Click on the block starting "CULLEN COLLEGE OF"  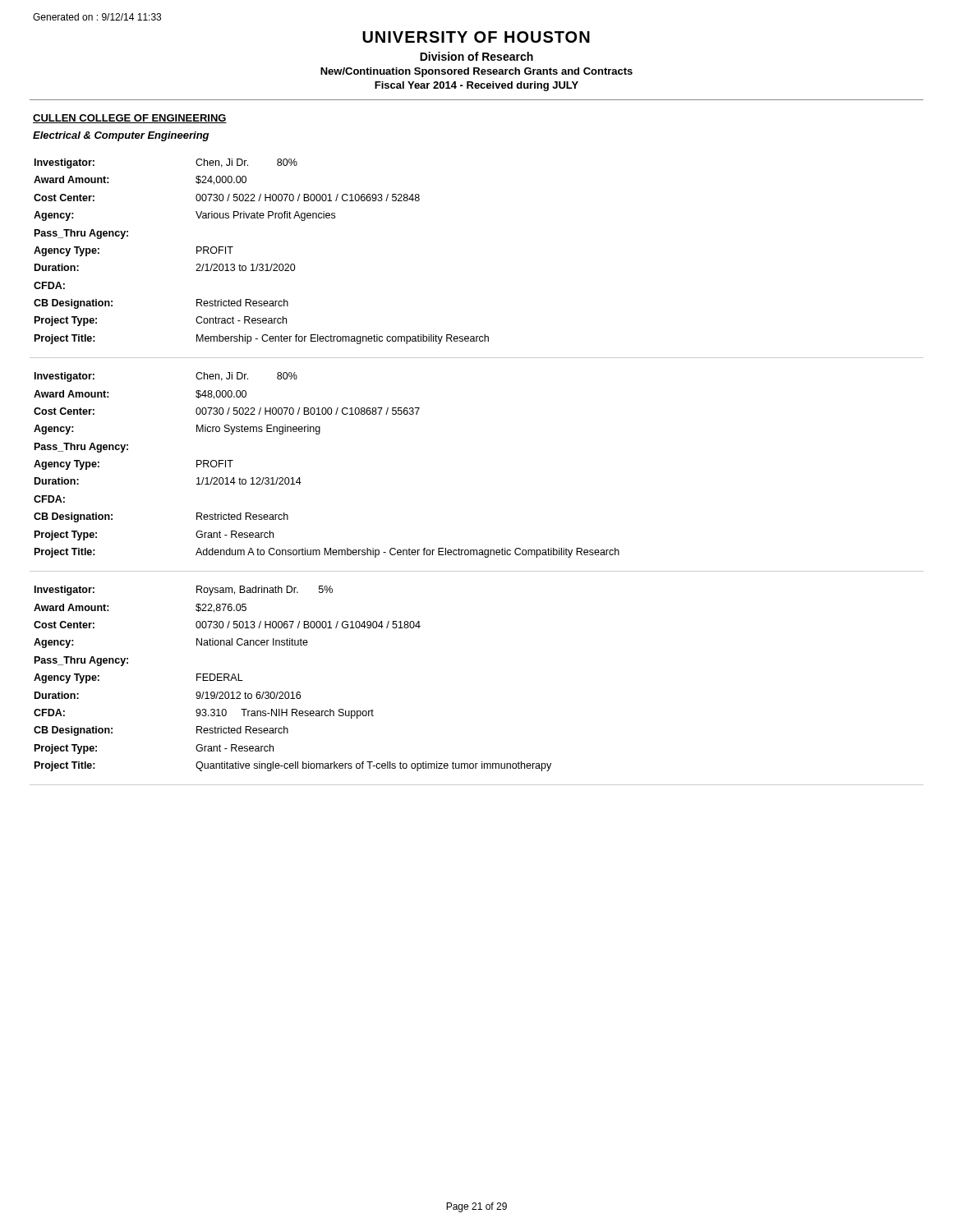(x=130, y=118)
